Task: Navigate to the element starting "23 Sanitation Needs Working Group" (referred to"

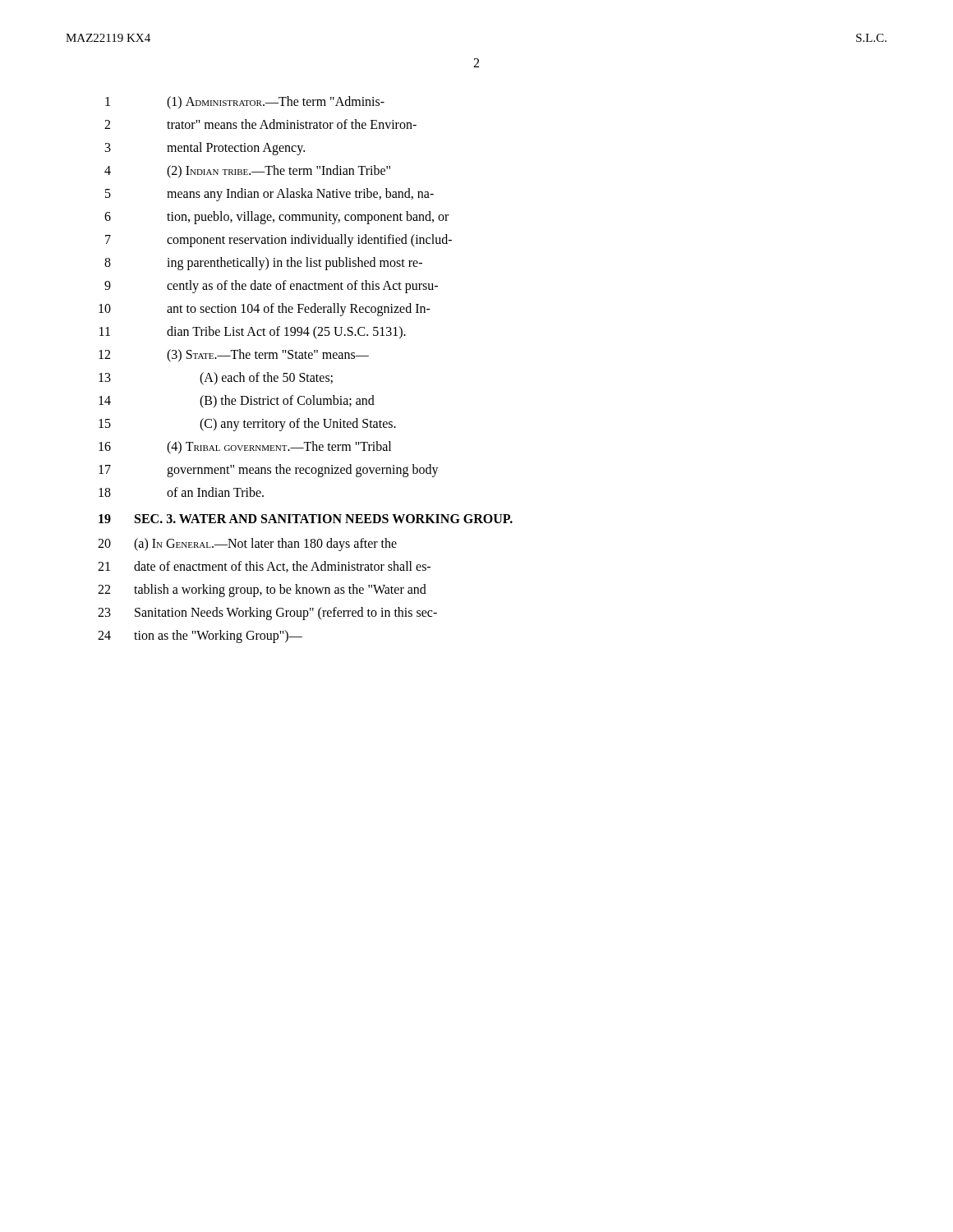Action: click(x=267, y=614)
